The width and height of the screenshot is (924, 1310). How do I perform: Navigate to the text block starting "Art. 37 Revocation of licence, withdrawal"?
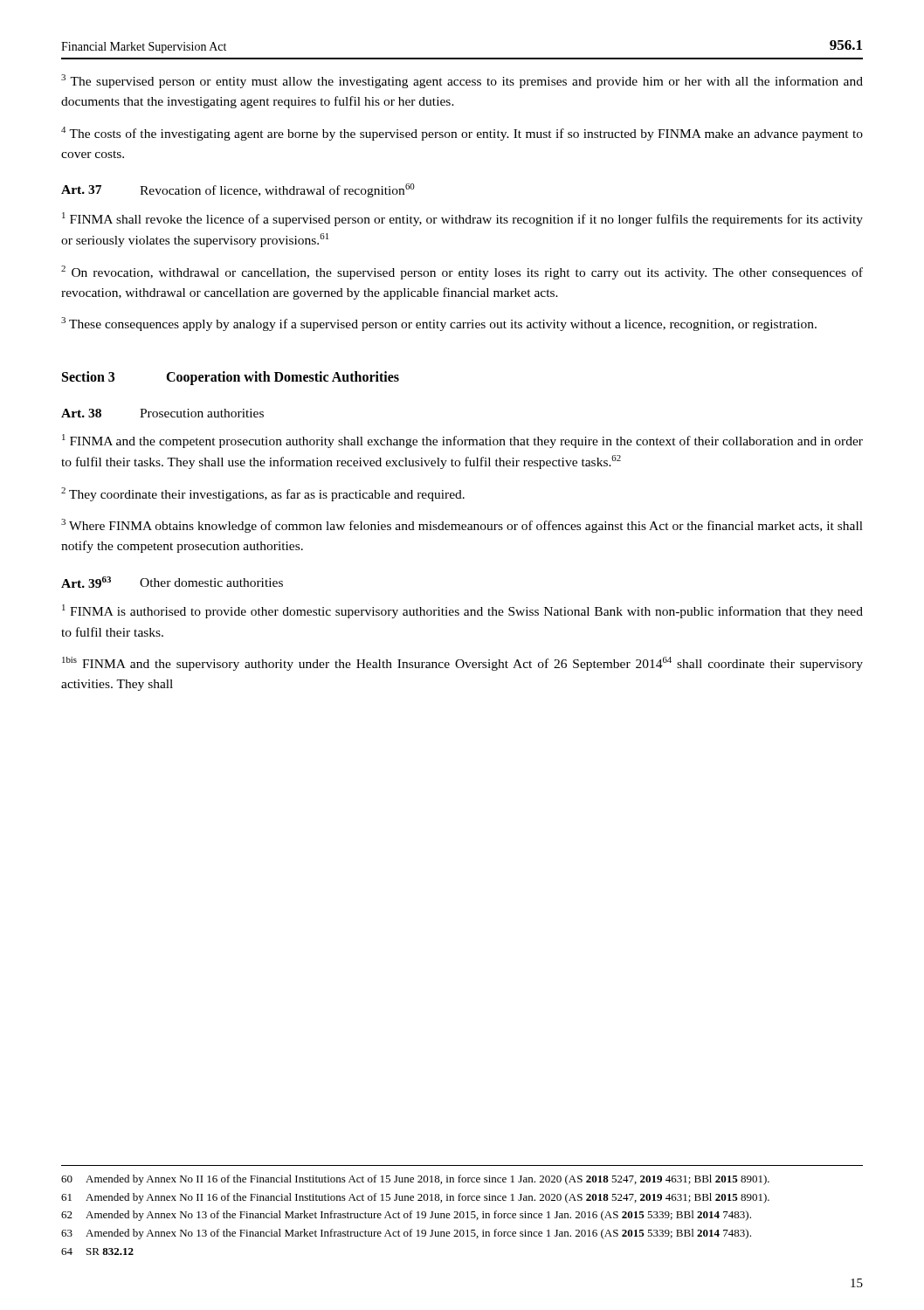click(x=238, y=190)
